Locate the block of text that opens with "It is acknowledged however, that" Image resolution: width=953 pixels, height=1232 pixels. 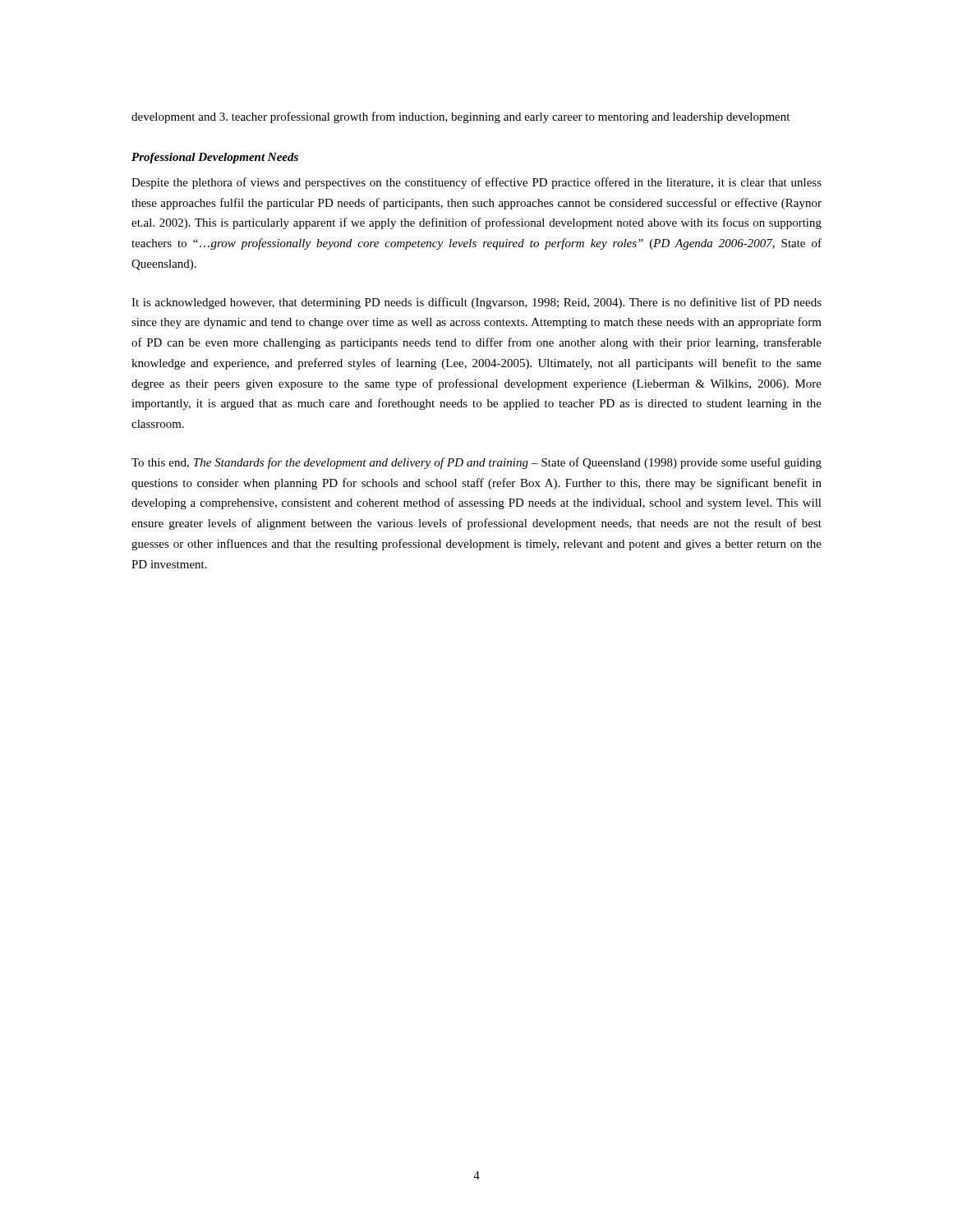coord(476,363)
